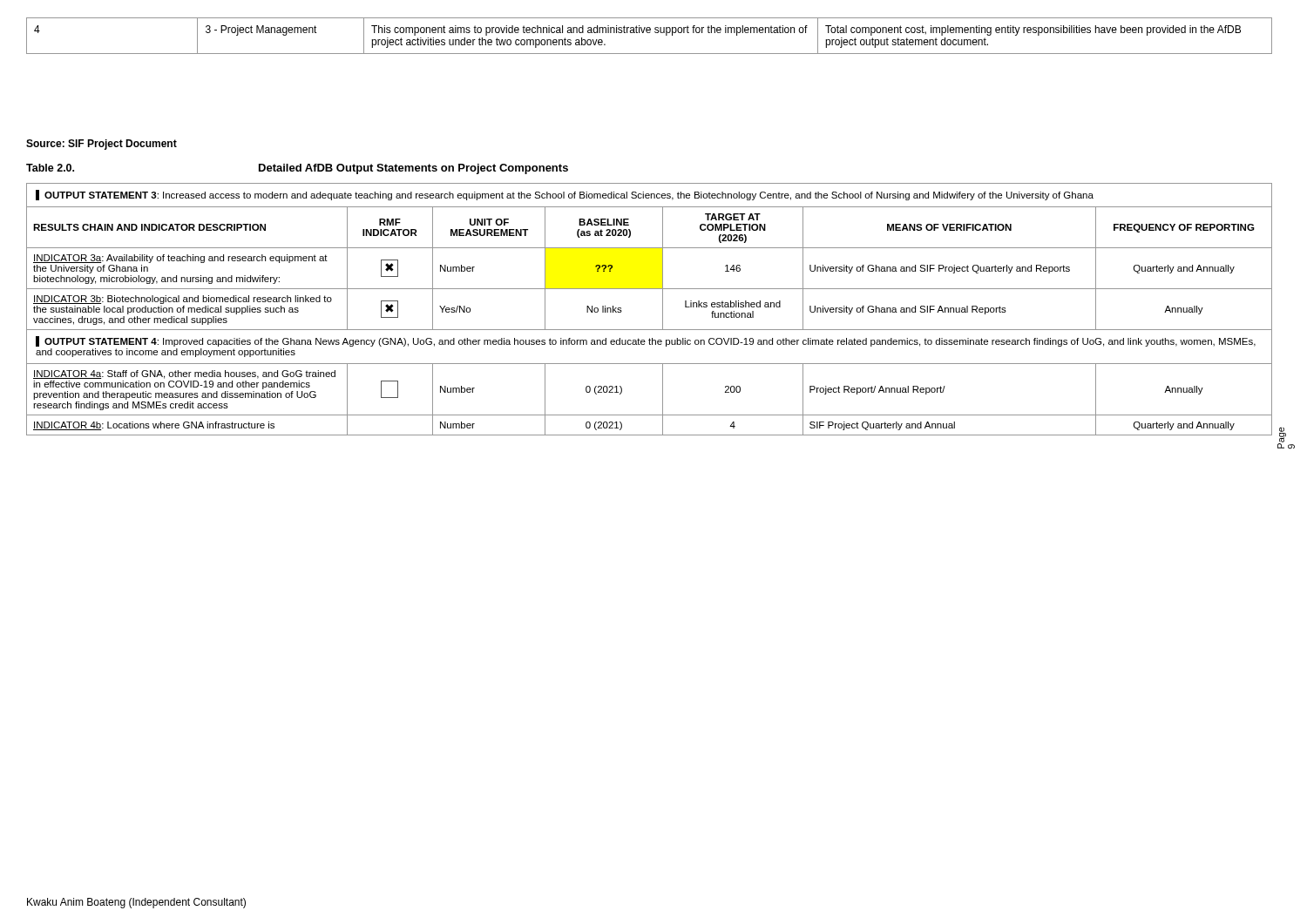Locate a section header
The height and width of the screenshot is (924, 1307).
click(x=297, y=168)
